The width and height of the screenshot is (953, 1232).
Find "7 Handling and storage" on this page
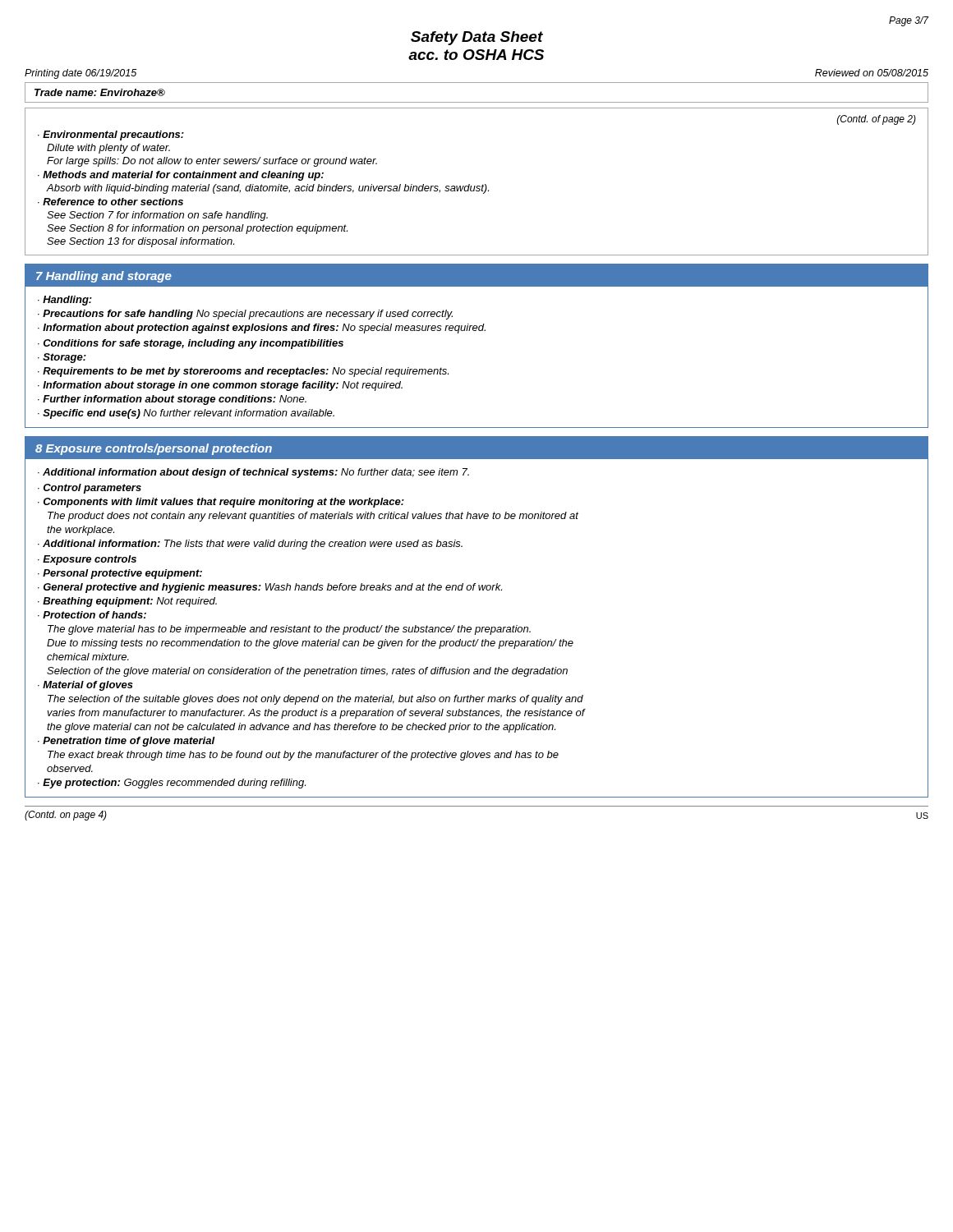click(103, 276)
